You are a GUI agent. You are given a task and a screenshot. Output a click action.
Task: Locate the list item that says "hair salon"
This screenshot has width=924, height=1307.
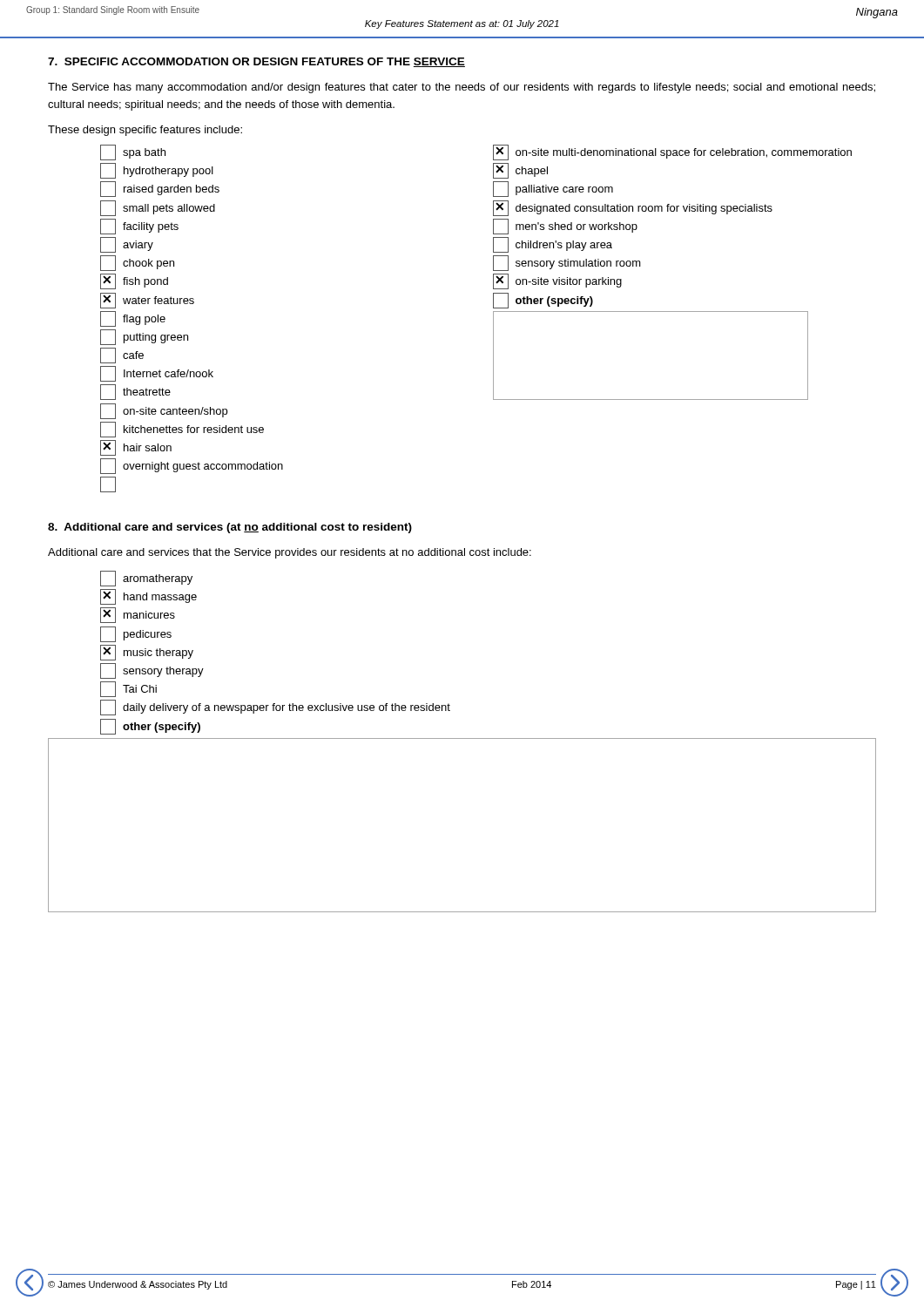[x=136, y=448]
